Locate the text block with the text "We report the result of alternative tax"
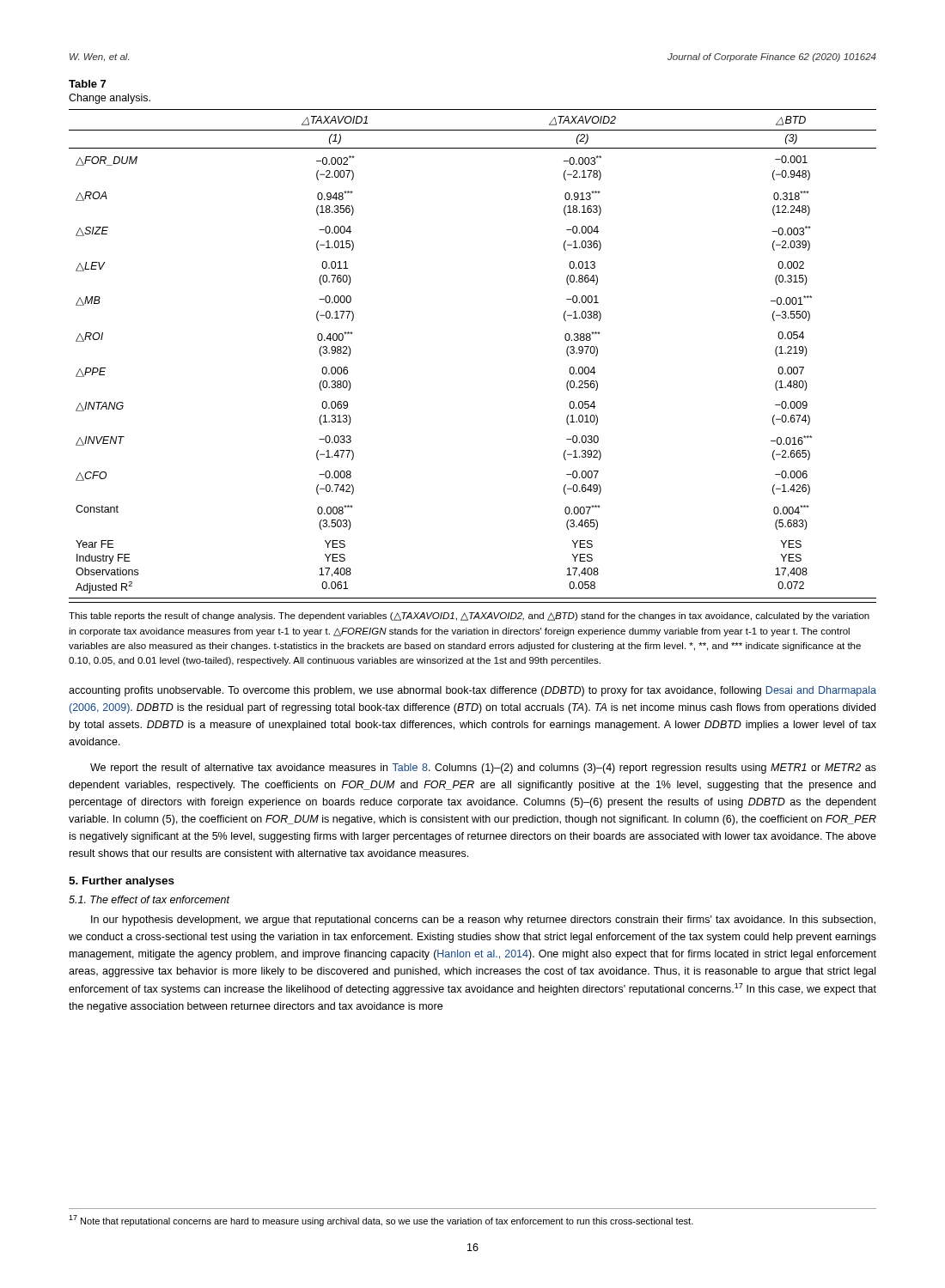This screenshot has height=1288, width=945. (472, 811)
